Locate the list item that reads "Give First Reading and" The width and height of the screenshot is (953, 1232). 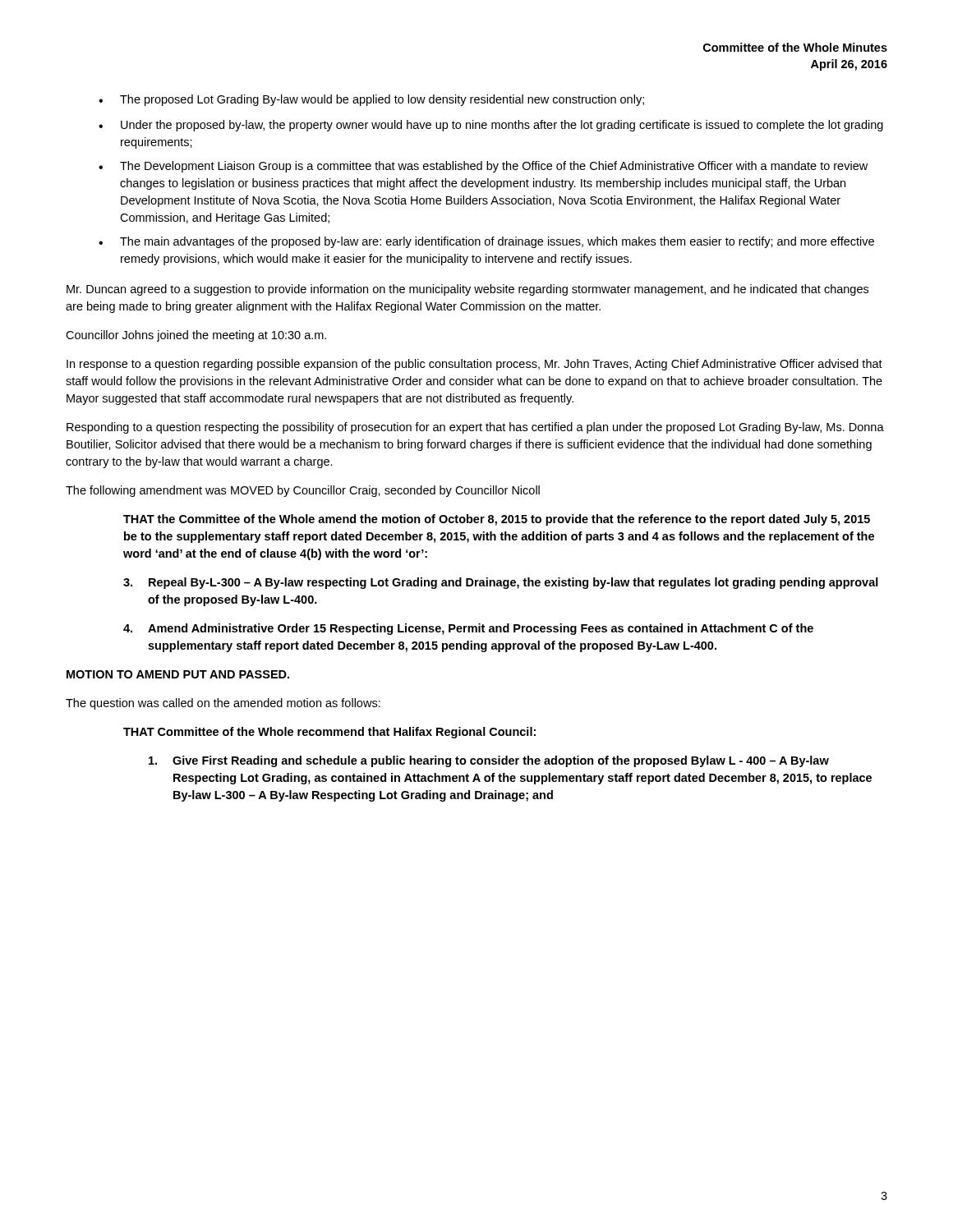pyautogui.click(x=518, y=778)
